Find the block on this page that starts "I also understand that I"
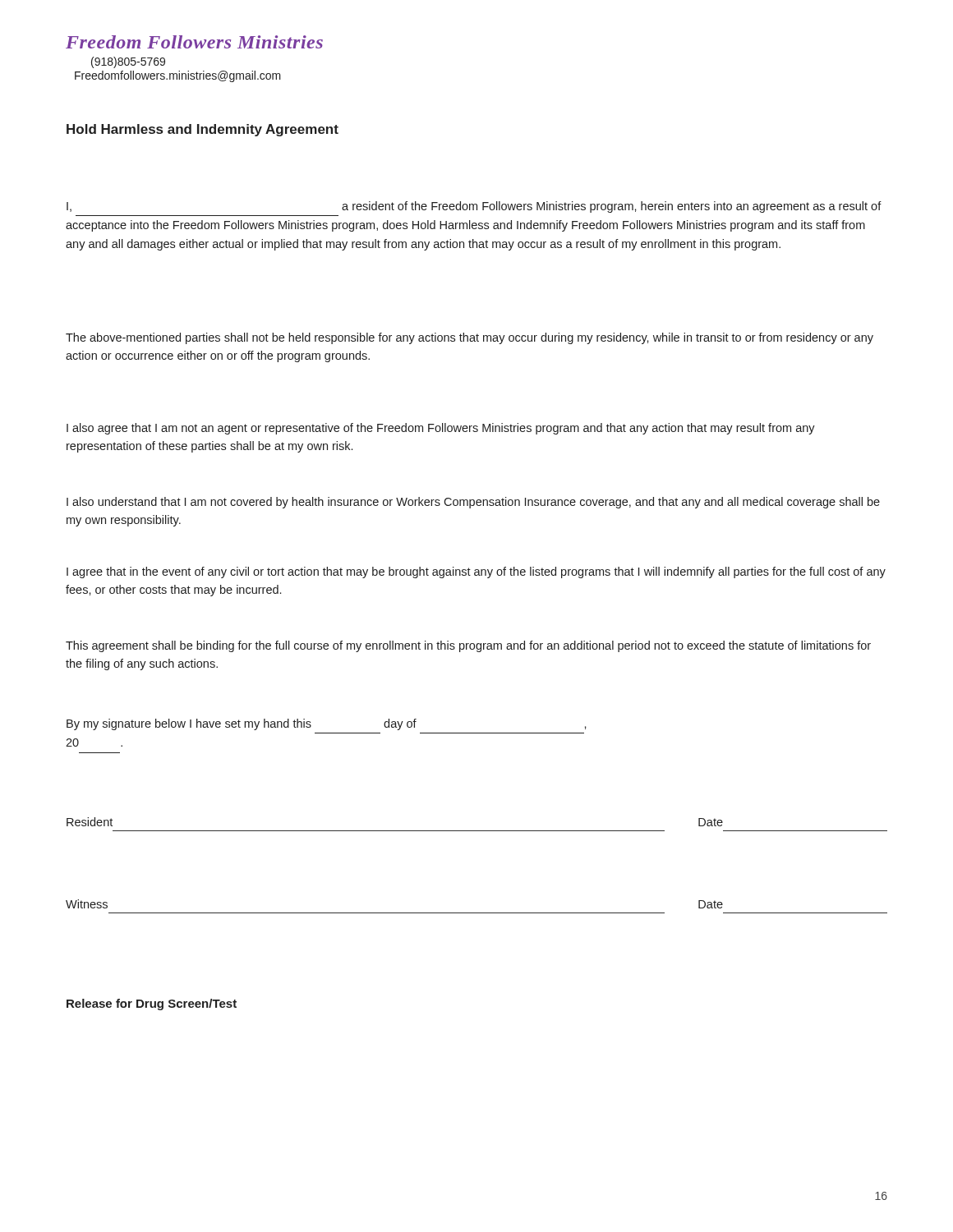 point(473,511)
